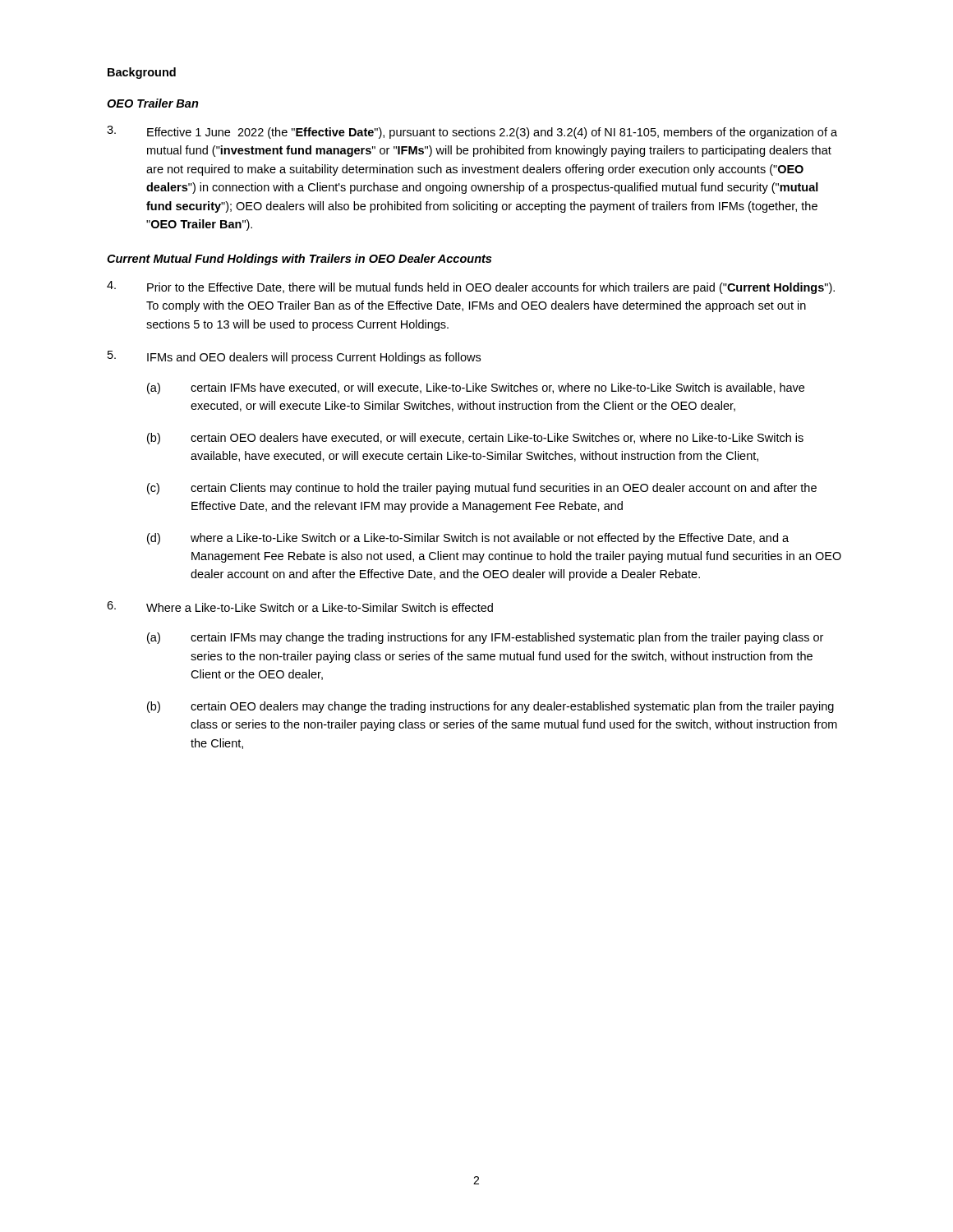Find the block on this page that starts "6. Where a Like-to-Like Switch or a Like-to-Similar"
This screenshot has height=1232, width=953.
(300, 607)
